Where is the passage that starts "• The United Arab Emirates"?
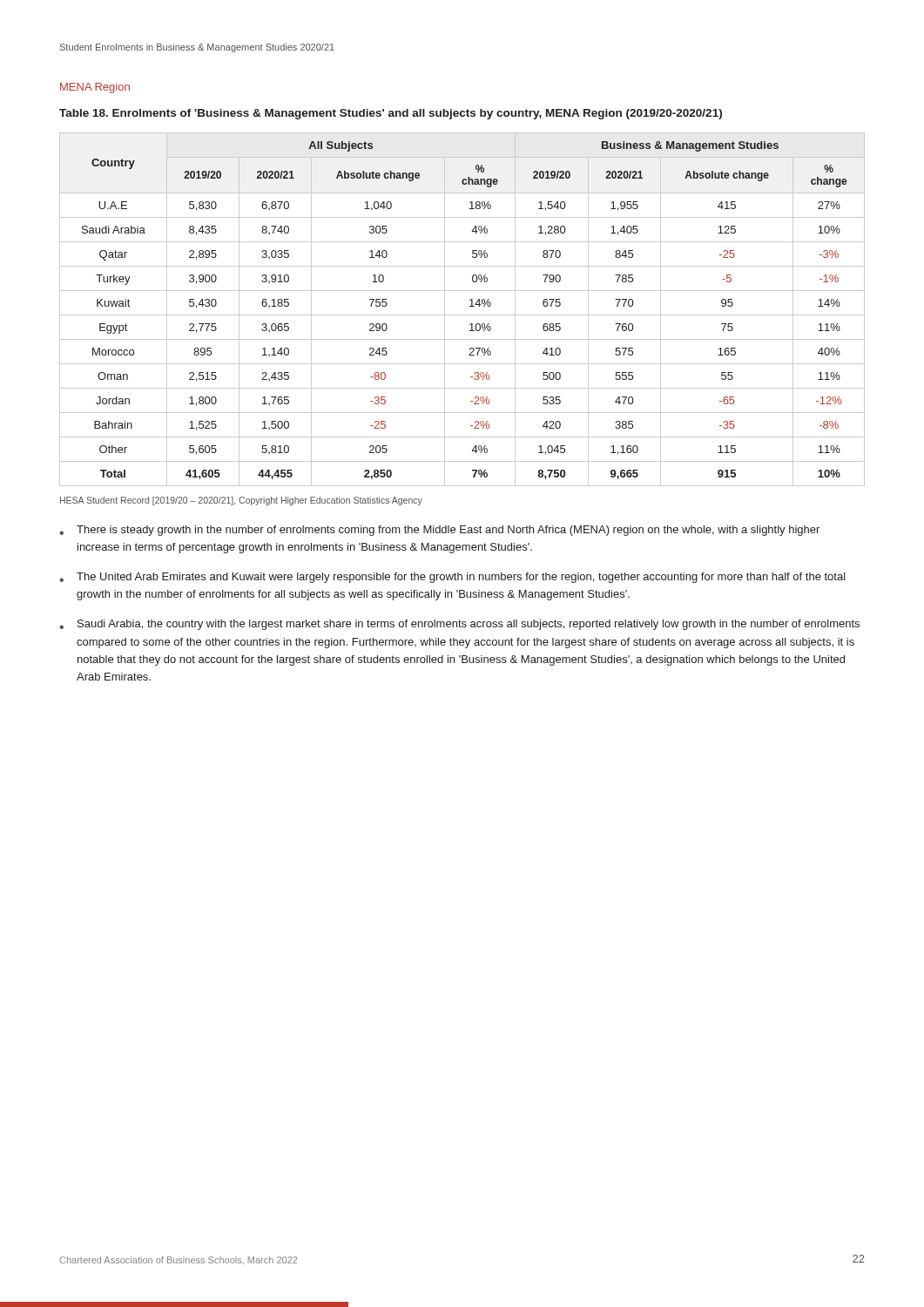This screenshot has height=1307, width=924. click(462, 586)
